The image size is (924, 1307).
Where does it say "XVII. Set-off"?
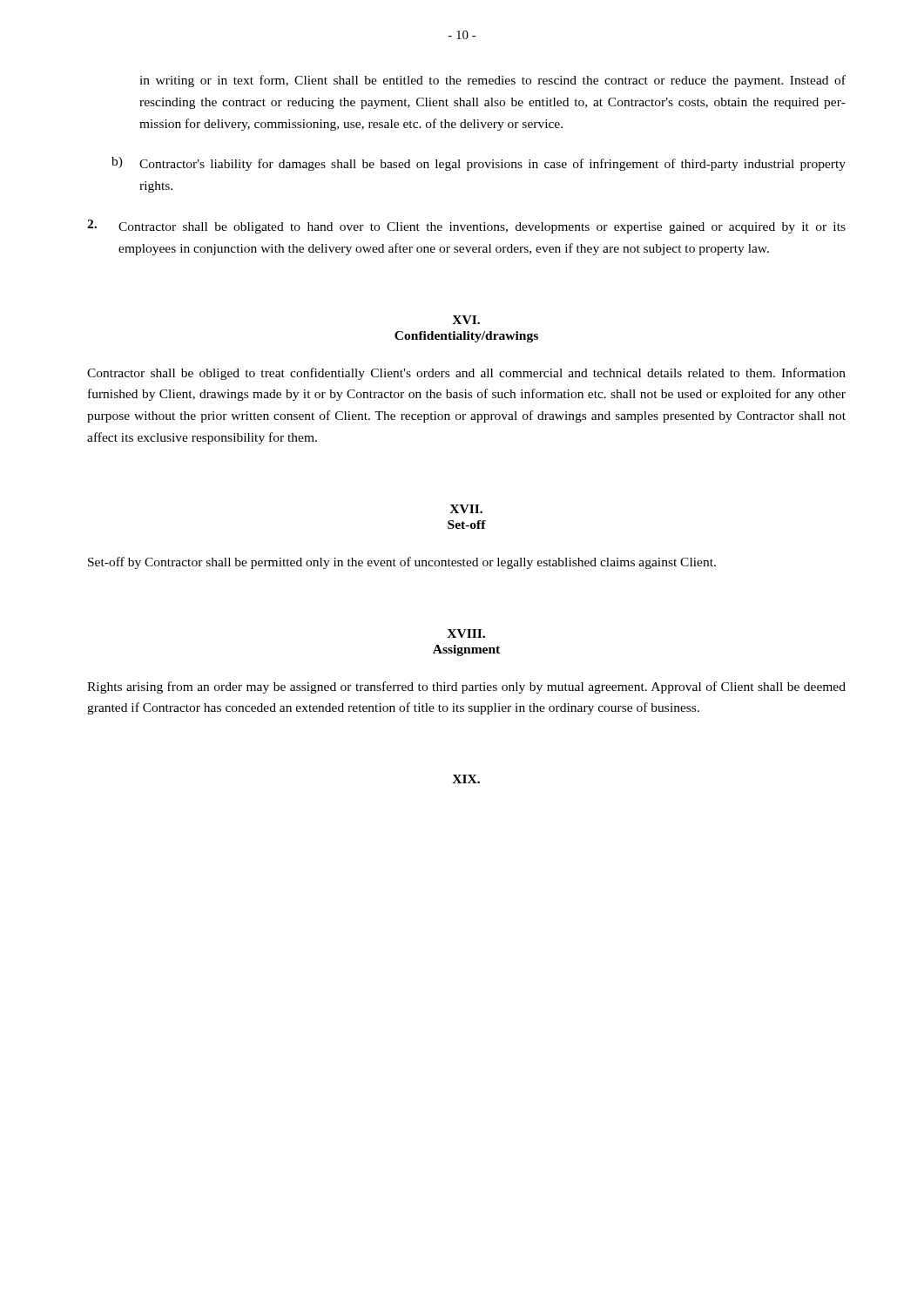(x=466, y=517)
